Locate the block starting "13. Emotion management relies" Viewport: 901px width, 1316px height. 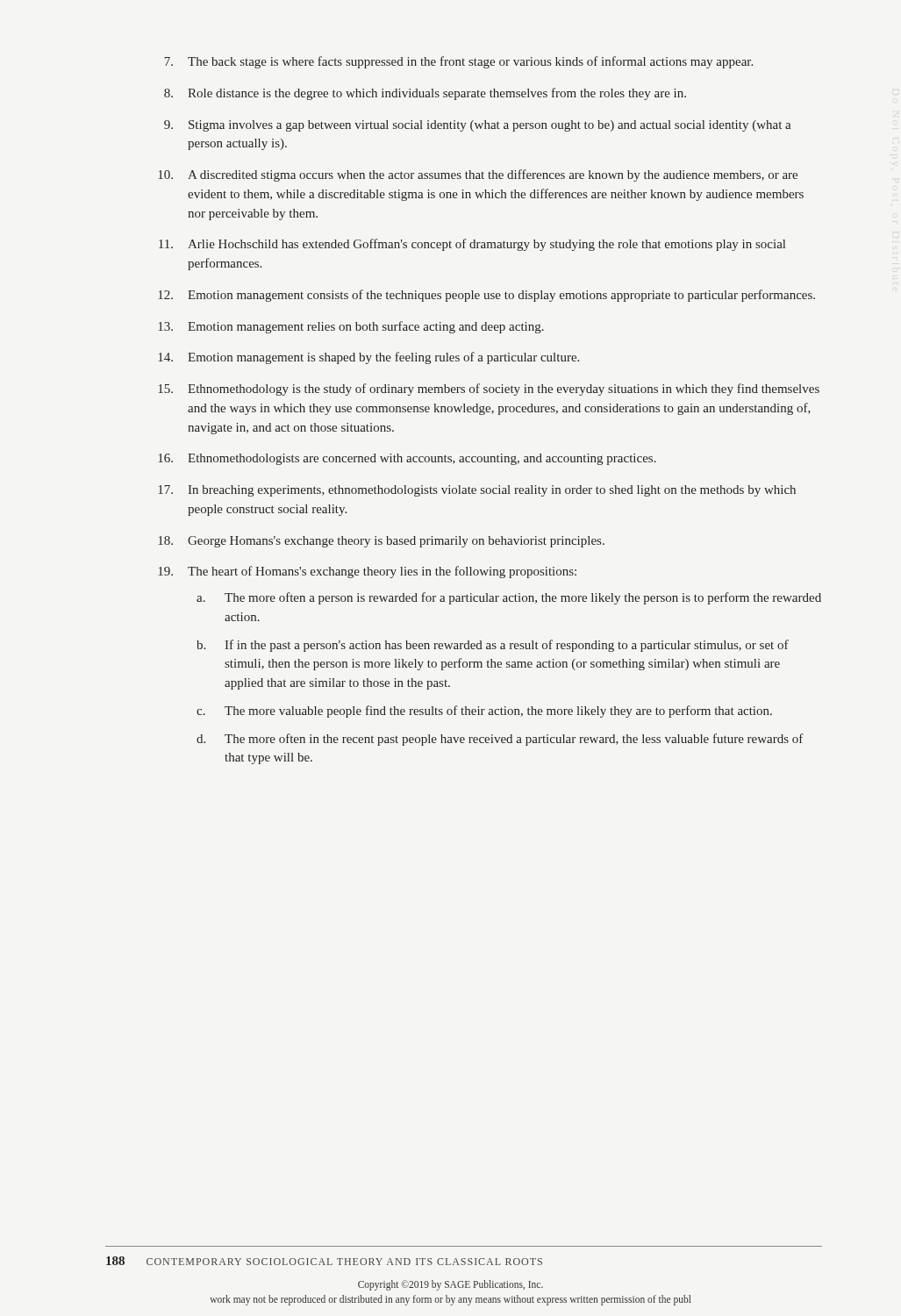pos(477,327)
